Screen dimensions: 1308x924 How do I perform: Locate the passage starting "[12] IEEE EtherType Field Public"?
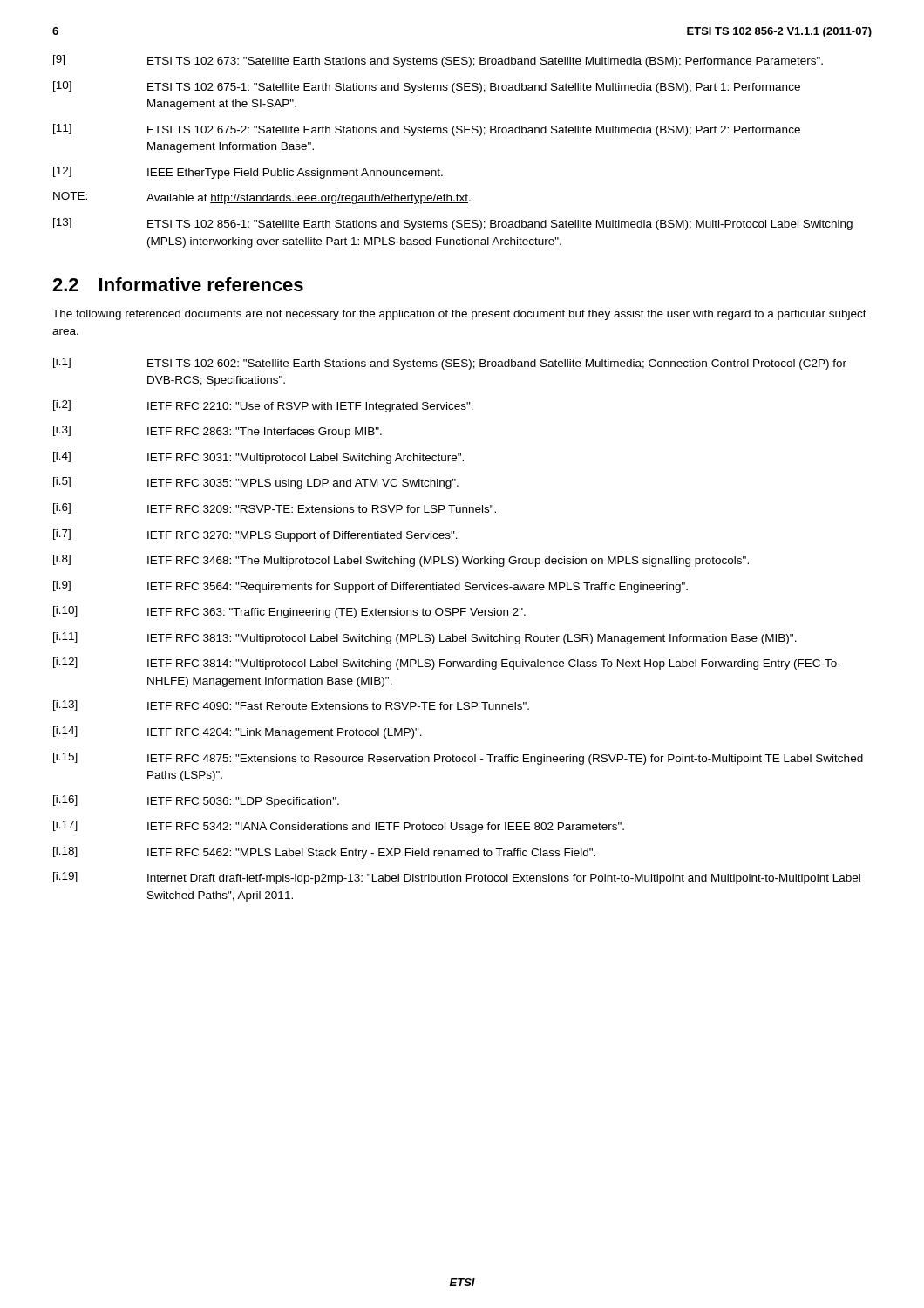(248, 173)
